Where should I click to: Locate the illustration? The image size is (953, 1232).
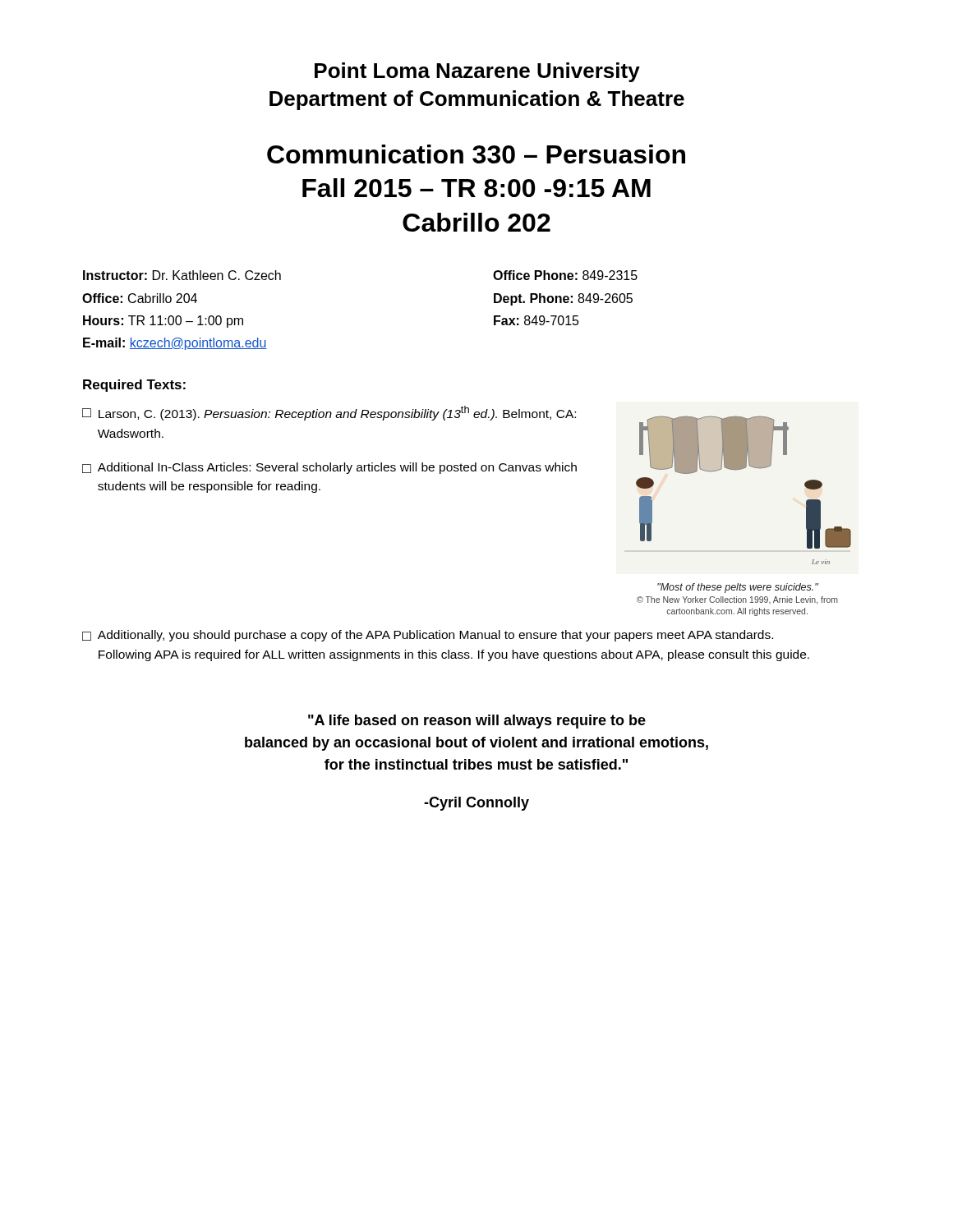coord(737,509)
